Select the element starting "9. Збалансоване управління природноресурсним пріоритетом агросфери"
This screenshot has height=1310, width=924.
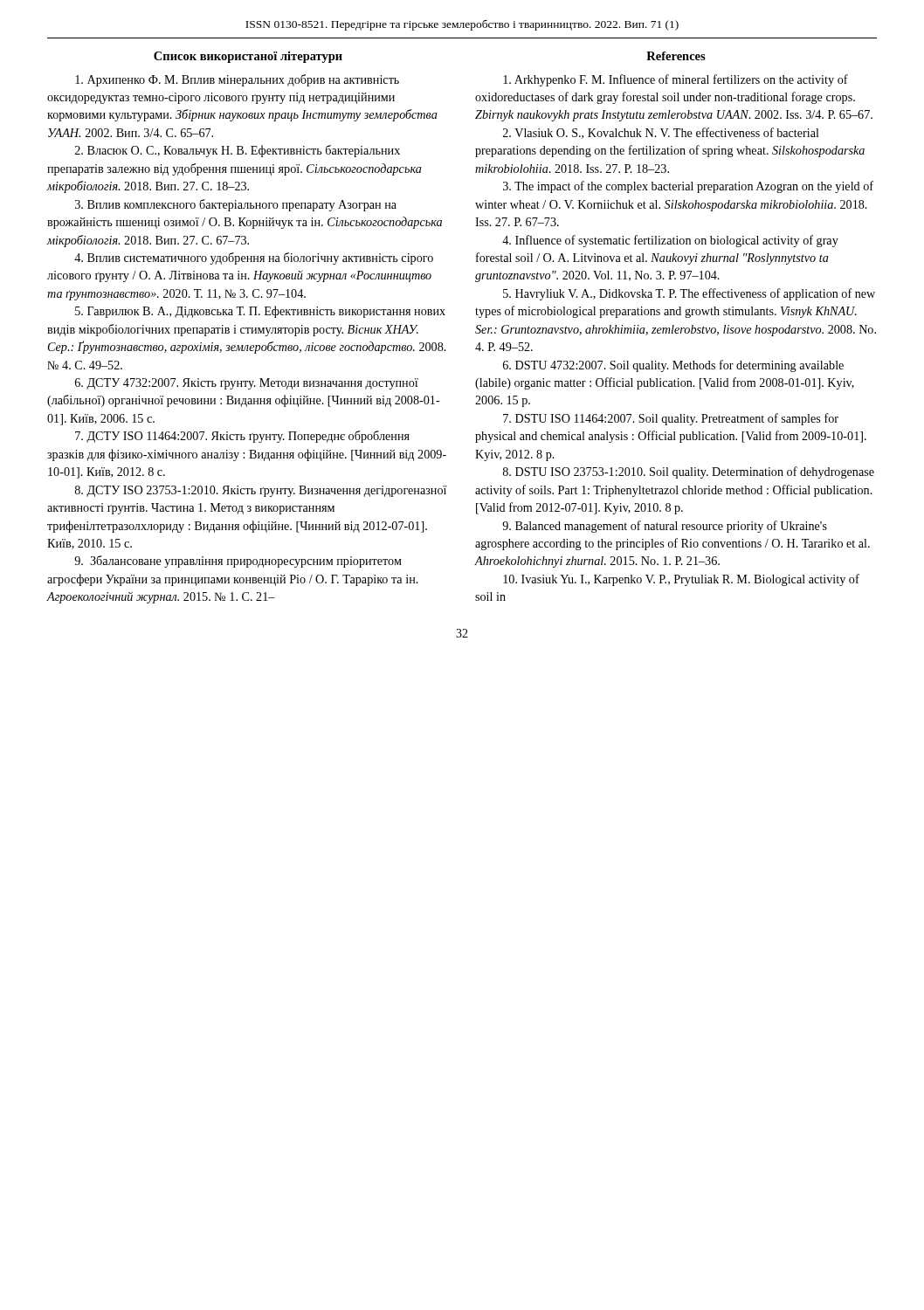233,579
